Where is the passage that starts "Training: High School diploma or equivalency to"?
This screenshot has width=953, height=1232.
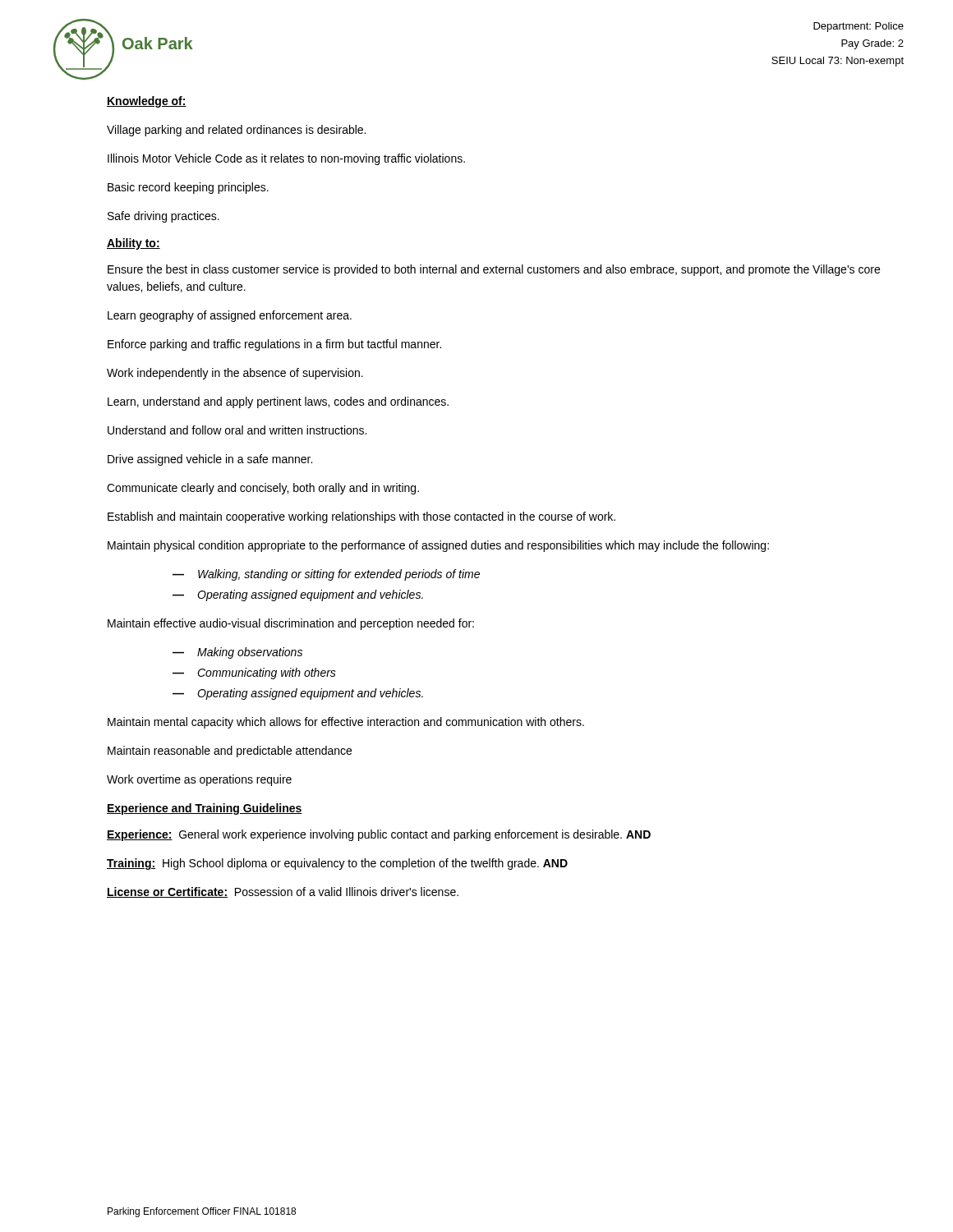point(337,863)
